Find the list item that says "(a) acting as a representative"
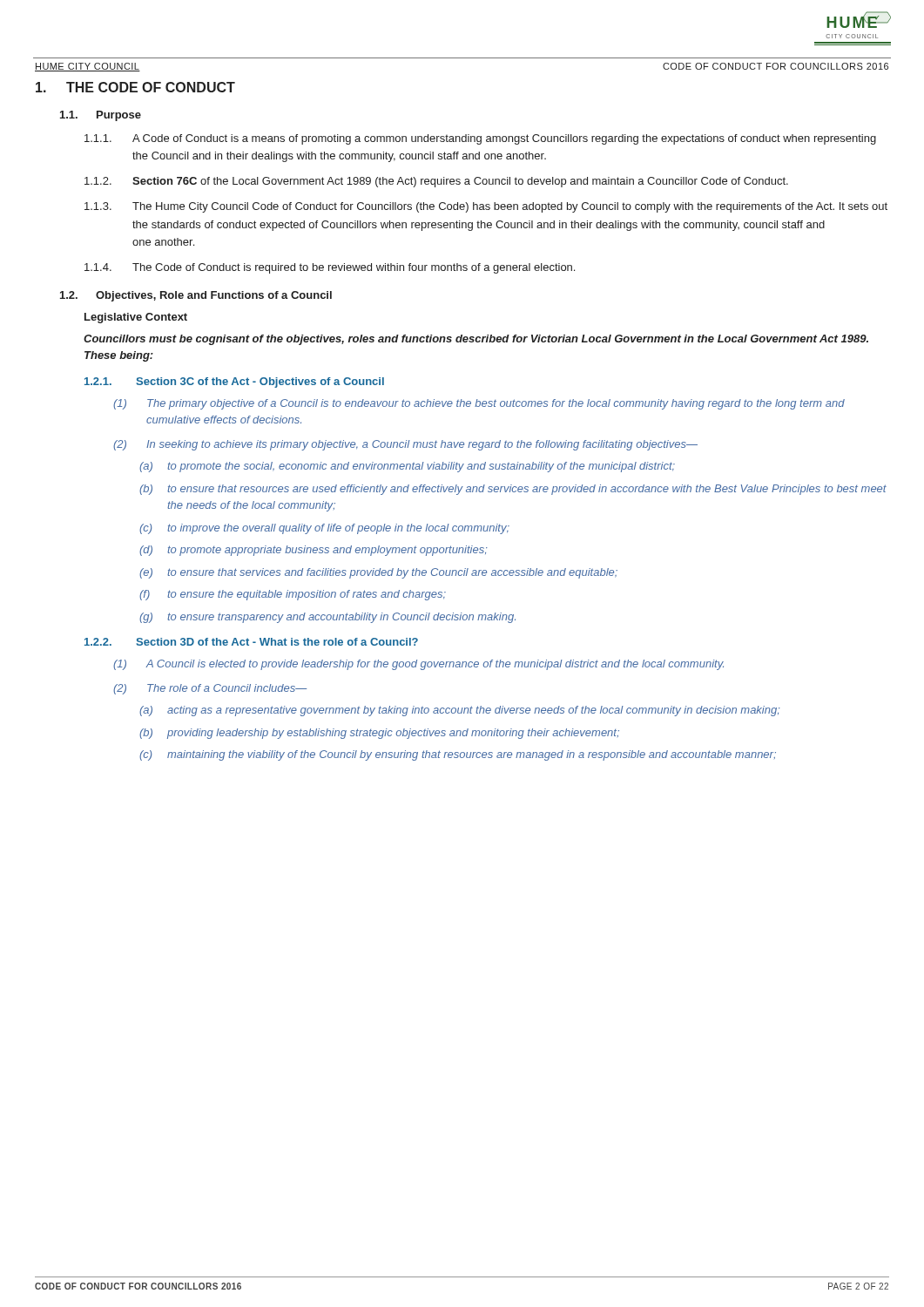Viewport: 924px width, 1307px height. (514, 710)
